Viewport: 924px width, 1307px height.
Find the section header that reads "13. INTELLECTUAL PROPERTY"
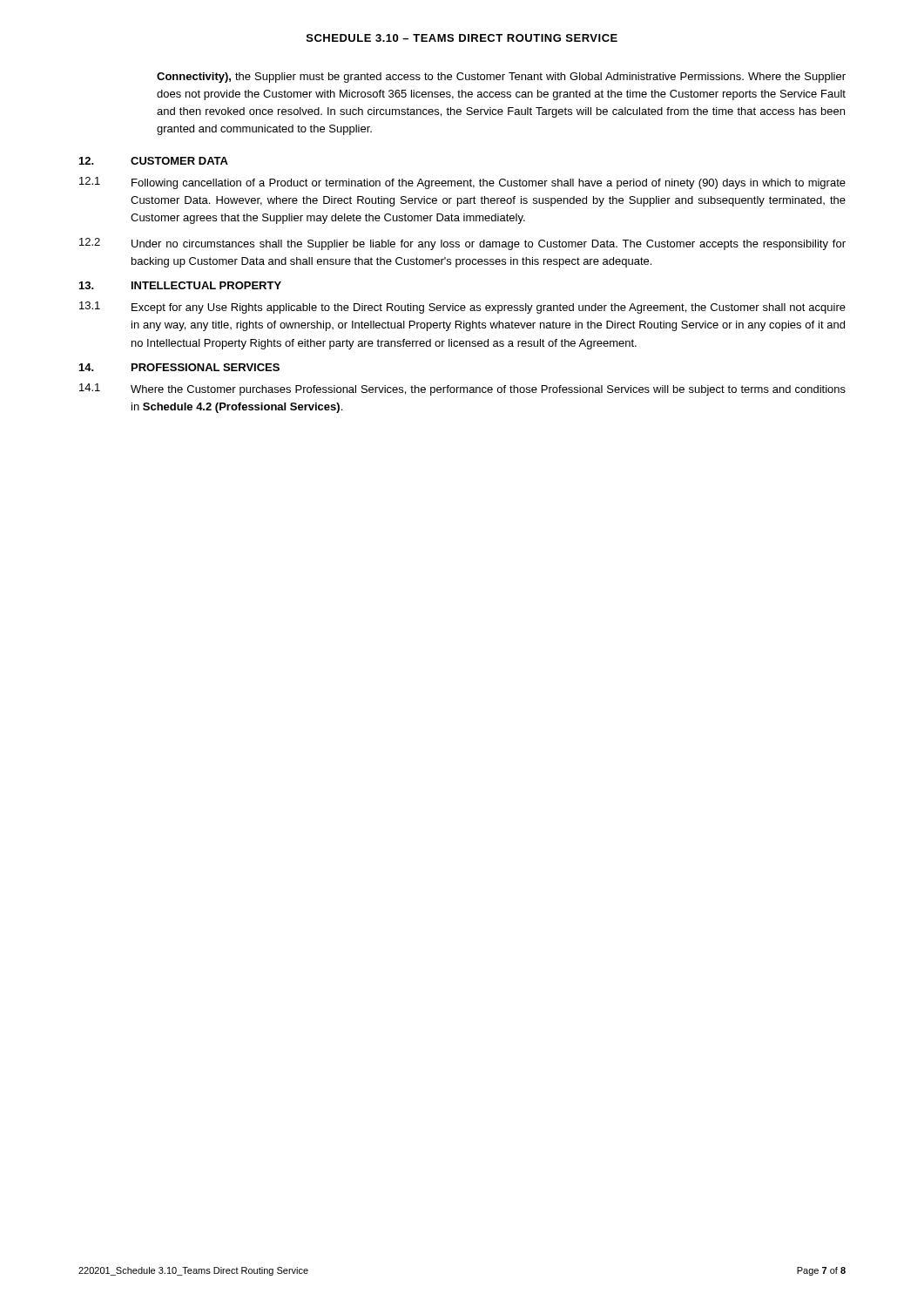(x=180, y=286)
